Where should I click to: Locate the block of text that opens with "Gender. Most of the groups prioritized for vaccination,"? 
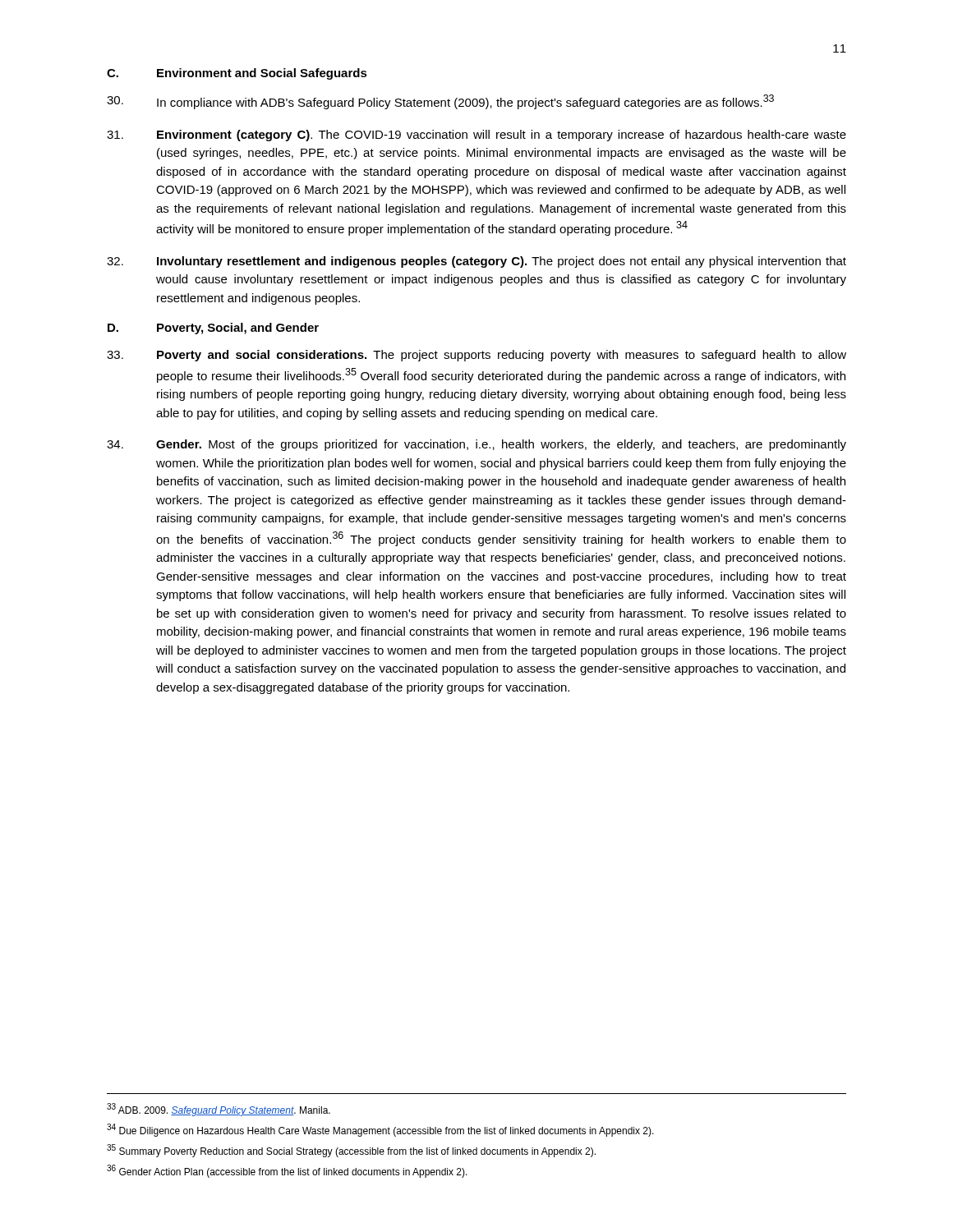click(x=476, y=566)
